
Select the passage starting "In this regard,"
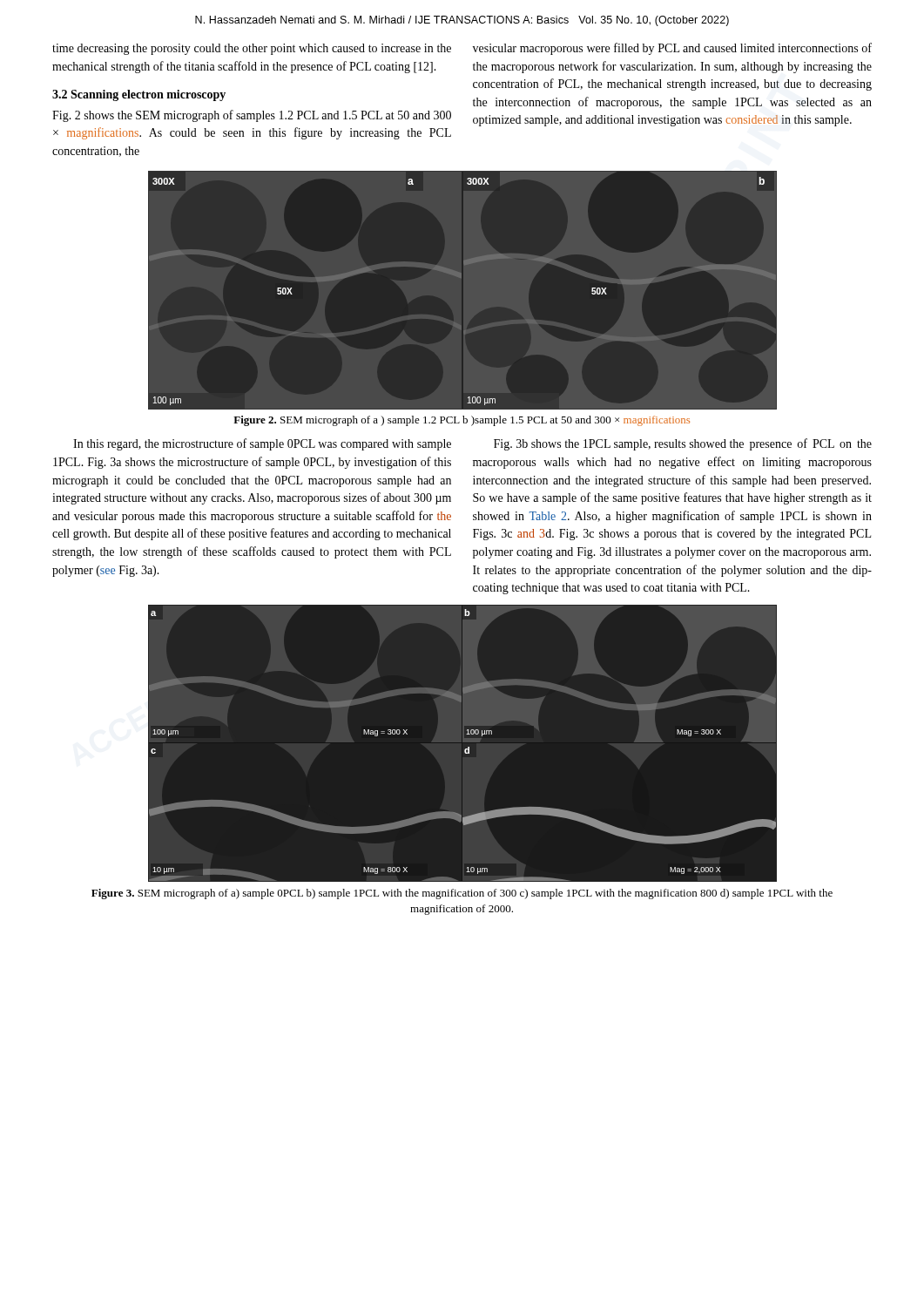[x=252, y=506]
